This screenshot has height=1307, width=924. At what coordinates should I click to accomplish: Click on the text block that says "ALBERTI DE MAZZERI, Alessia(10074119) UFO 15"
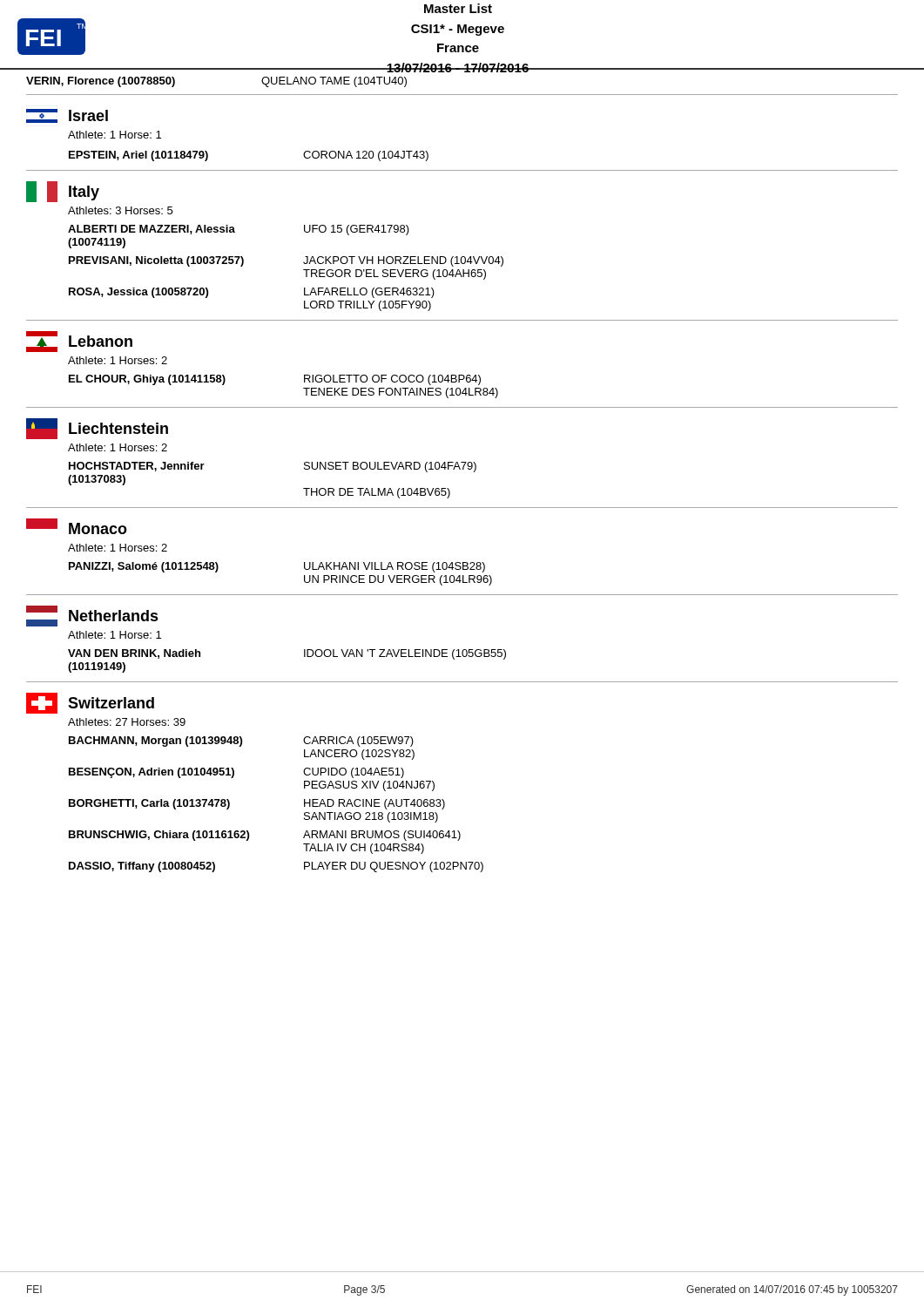pos(239,235)
